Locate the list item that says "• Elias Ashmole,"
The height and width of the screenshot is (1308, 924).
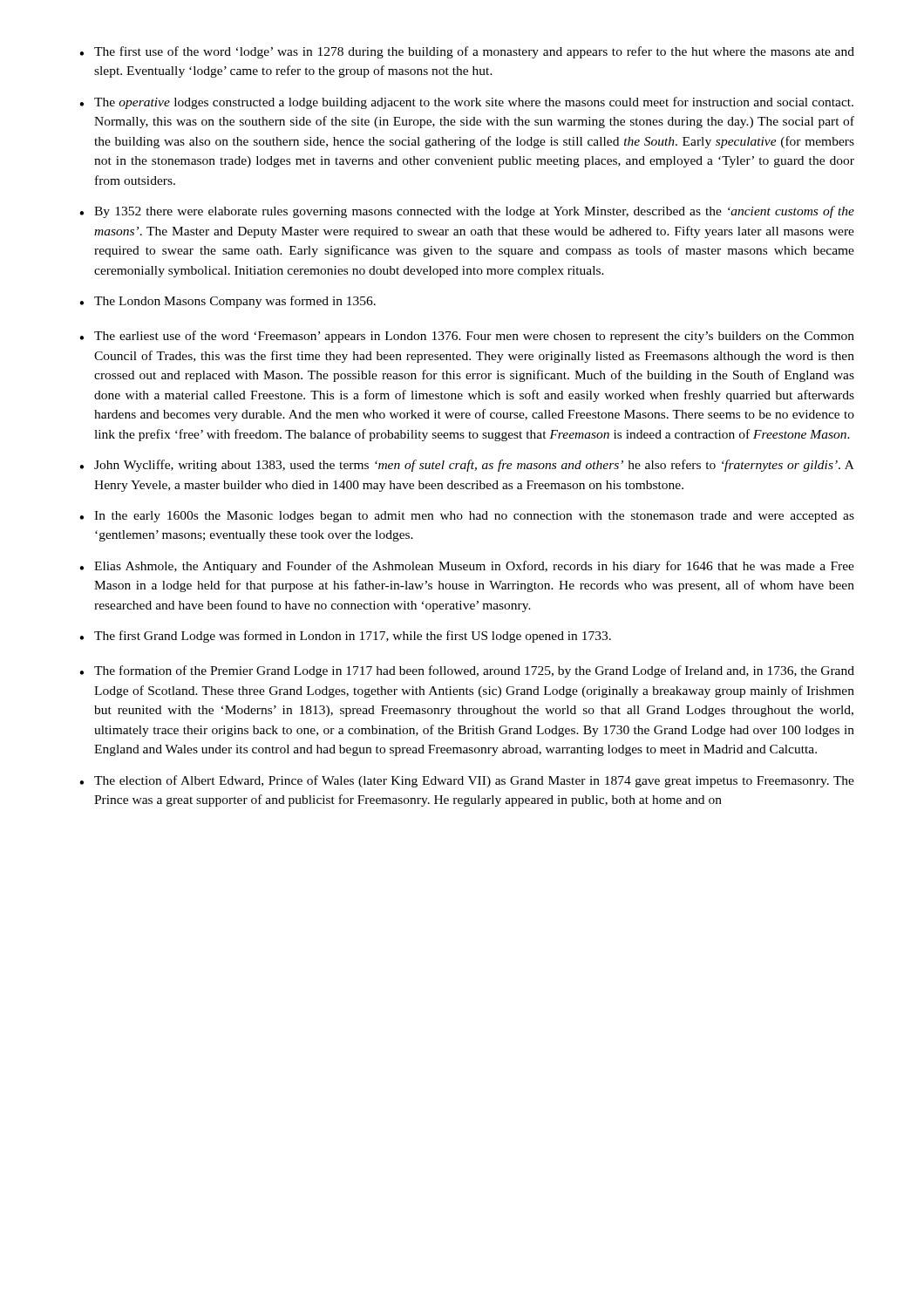pos(462,586)
